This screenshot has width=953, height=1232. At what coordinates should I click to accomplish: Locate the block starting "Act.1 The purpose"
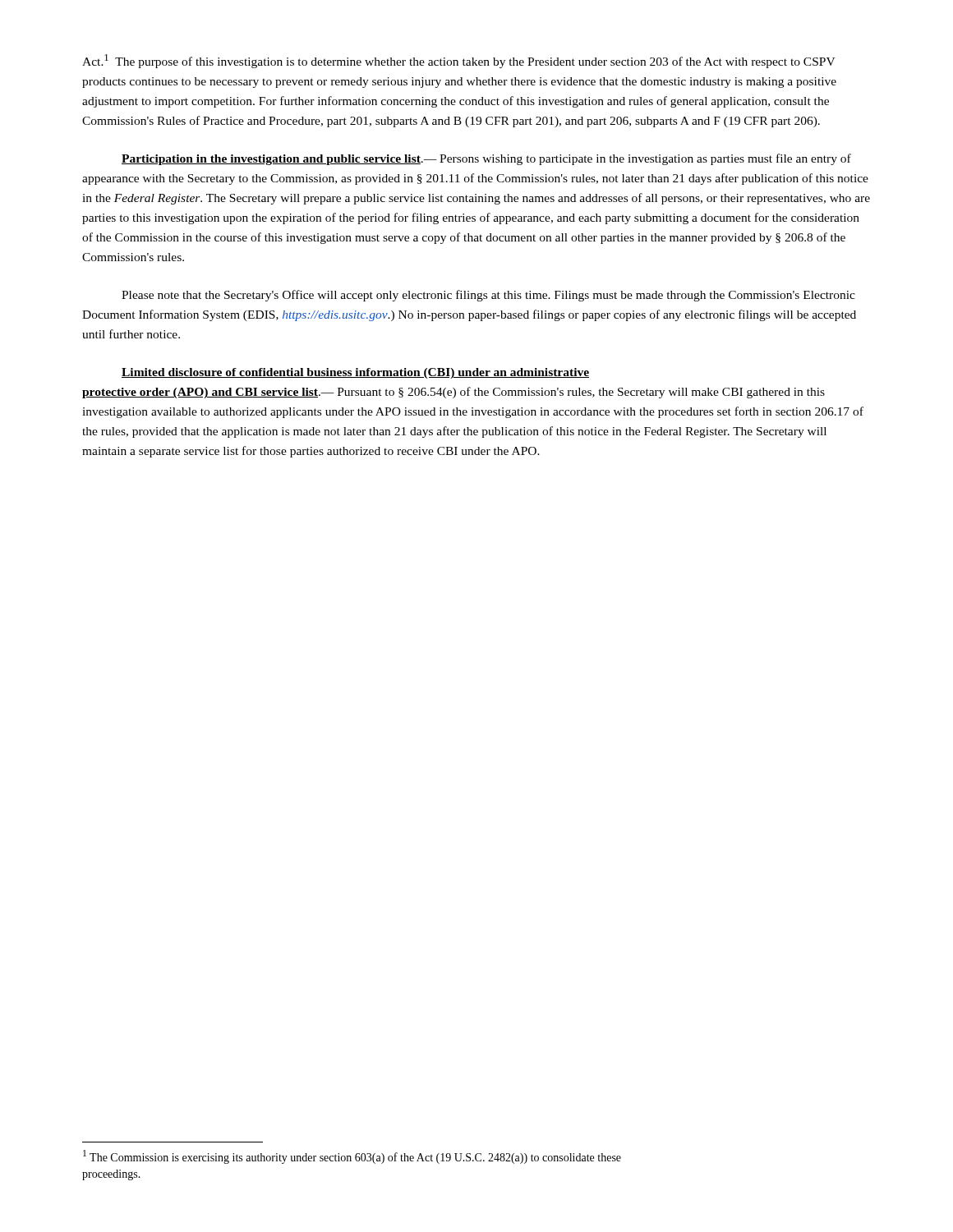[x=459, y=89]
